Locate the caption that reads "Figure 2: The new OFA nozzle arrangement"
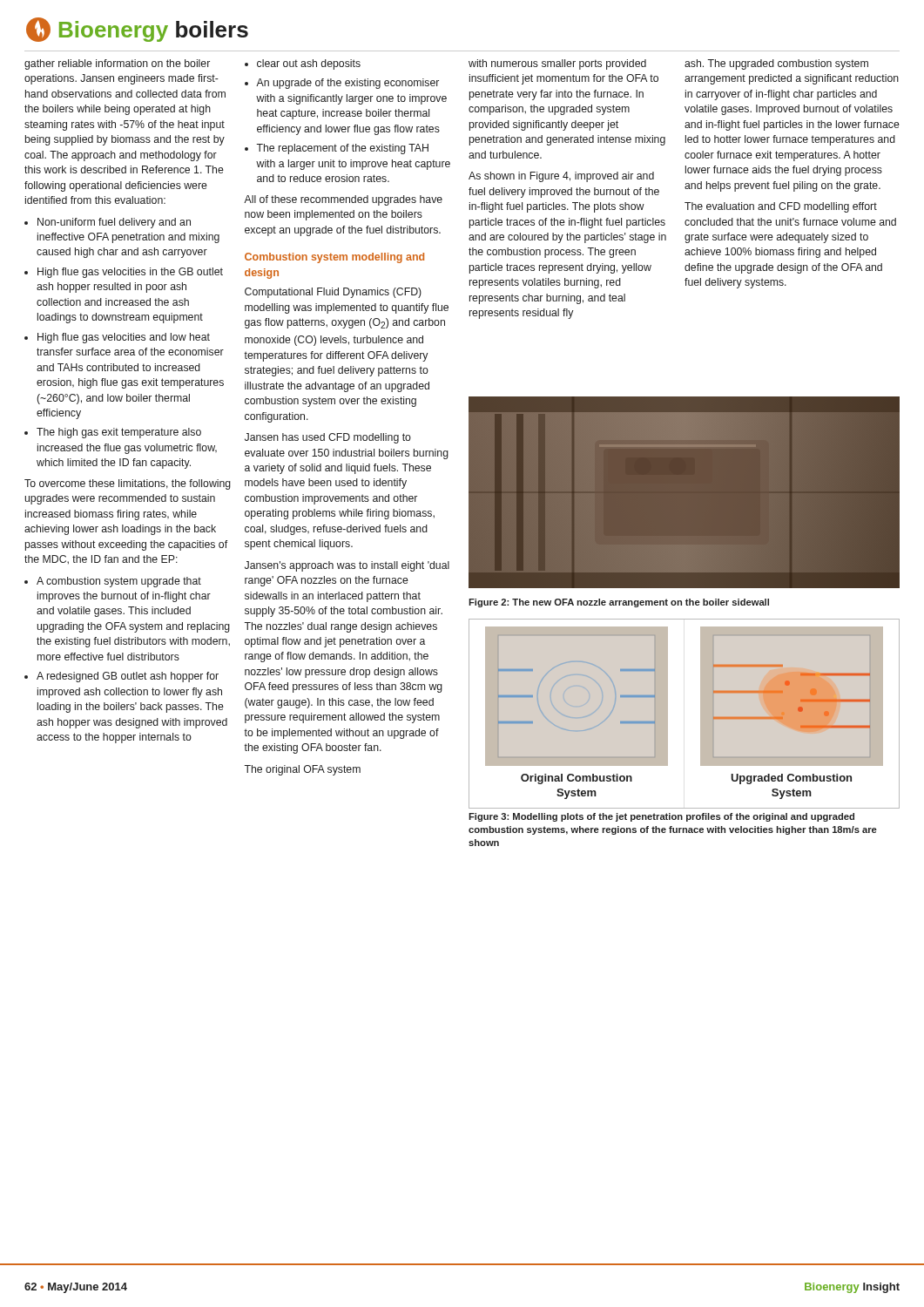The height and width of the screenshot is (1307, 924). click(684, 603)
